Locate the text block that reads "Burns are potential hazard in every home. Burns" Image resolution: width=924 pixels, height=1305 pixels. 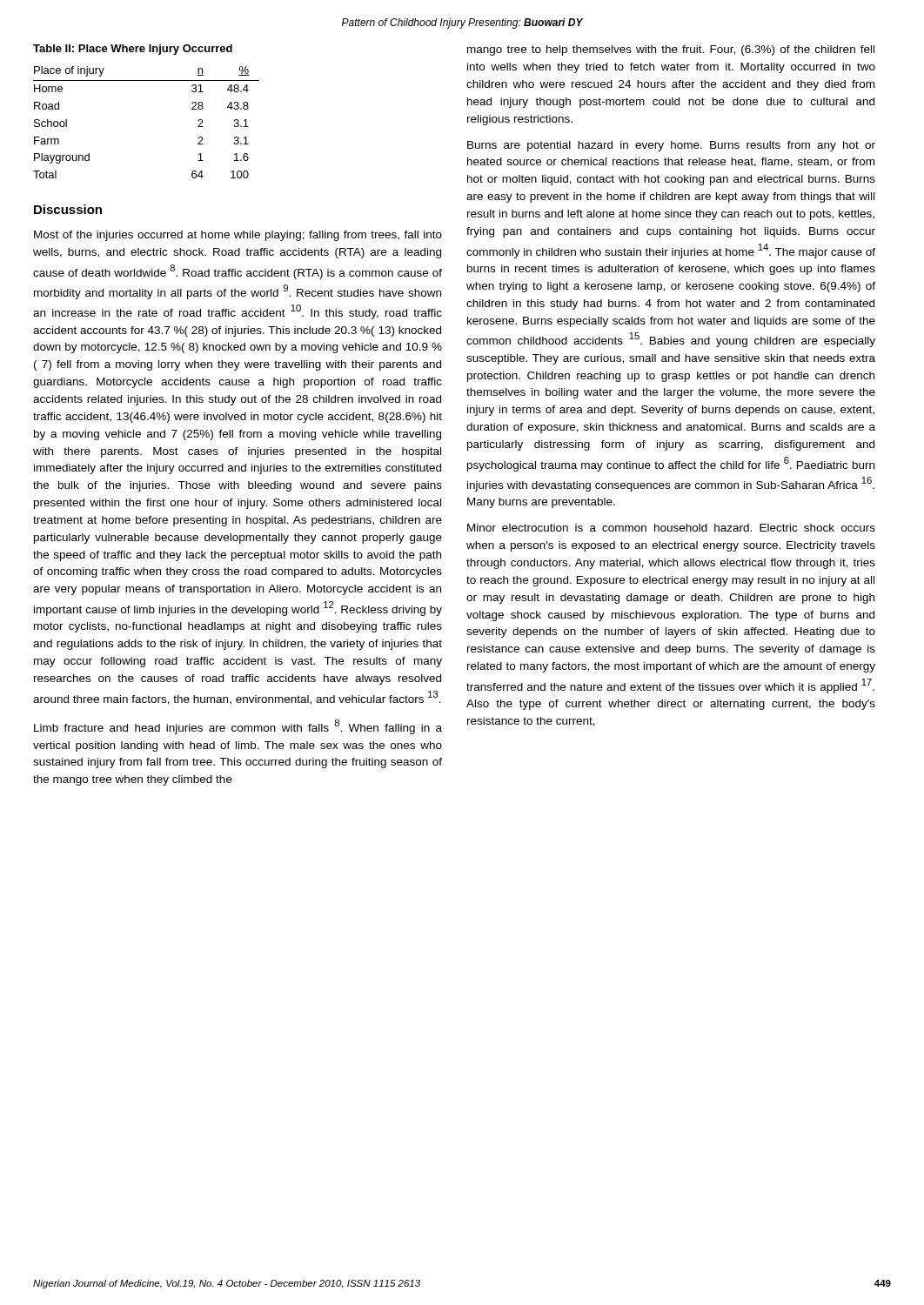671,323
